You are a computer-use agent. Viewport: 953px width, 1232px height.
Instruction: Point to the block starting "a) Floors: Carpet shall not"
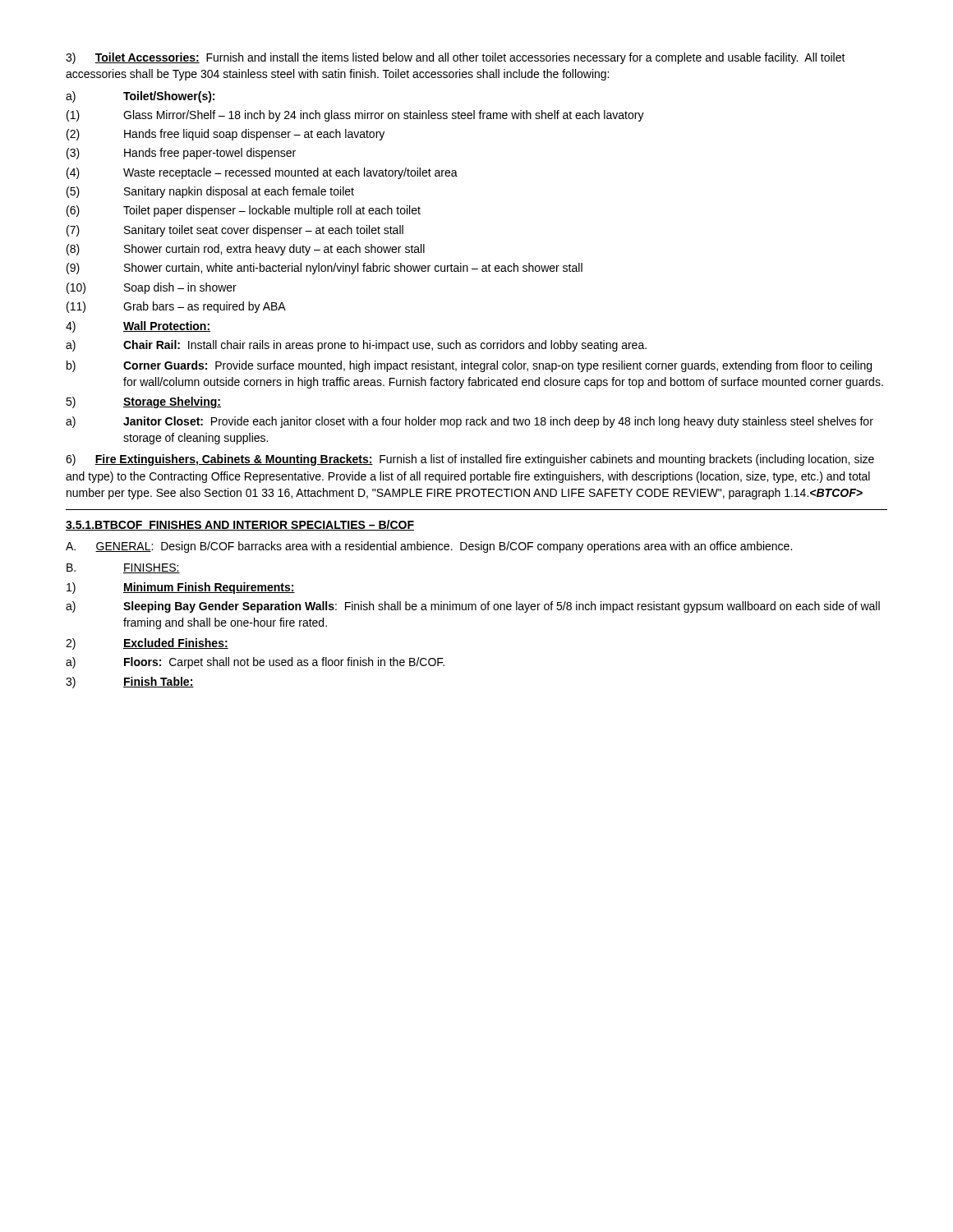tap(255, 663)
